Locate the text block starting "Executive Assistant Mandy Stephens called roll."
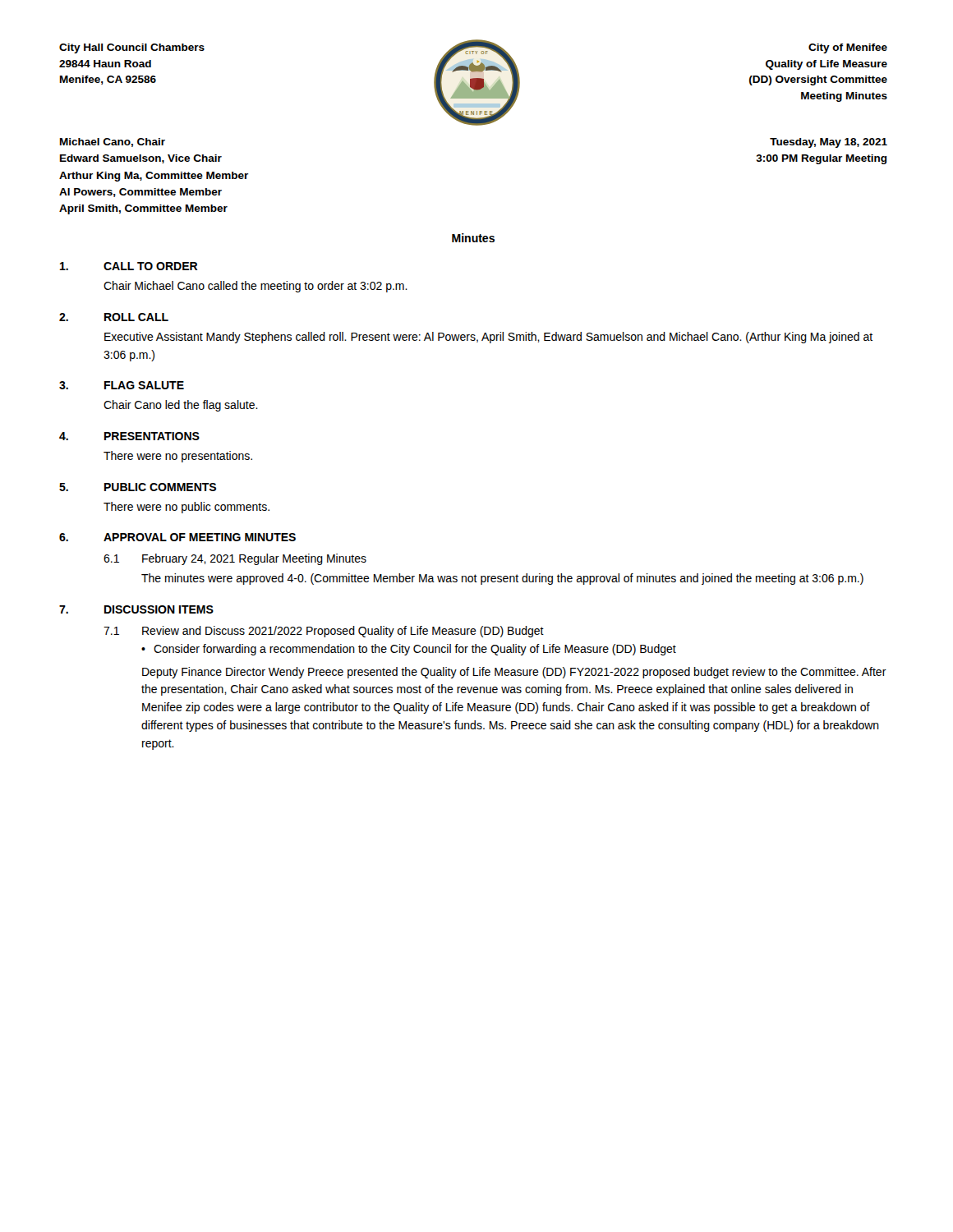Viewport: 953px width, 1232px height. (x=488, y=346)
